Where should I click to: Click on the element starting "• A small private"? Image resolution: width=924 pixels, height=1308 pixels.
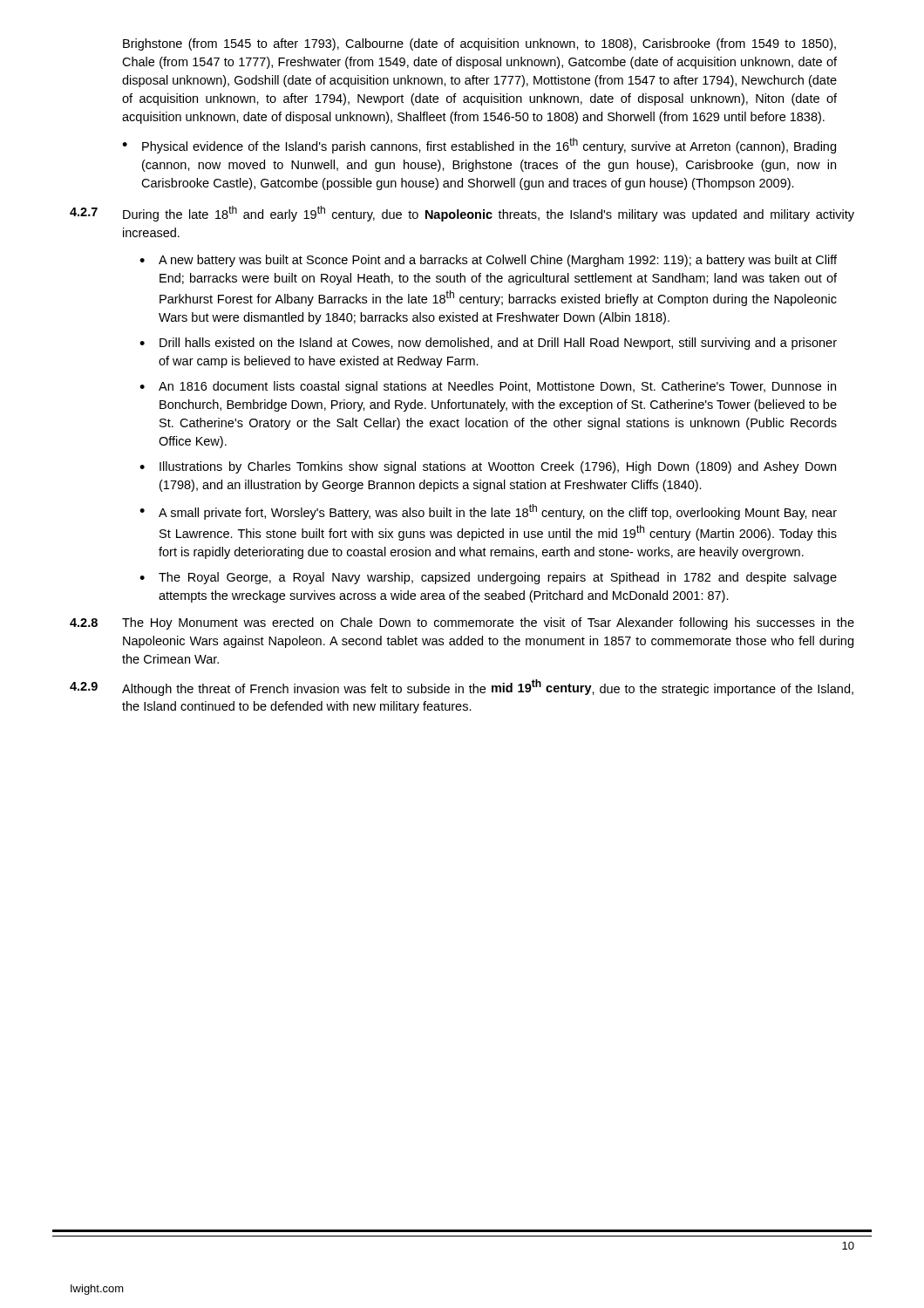488,531
